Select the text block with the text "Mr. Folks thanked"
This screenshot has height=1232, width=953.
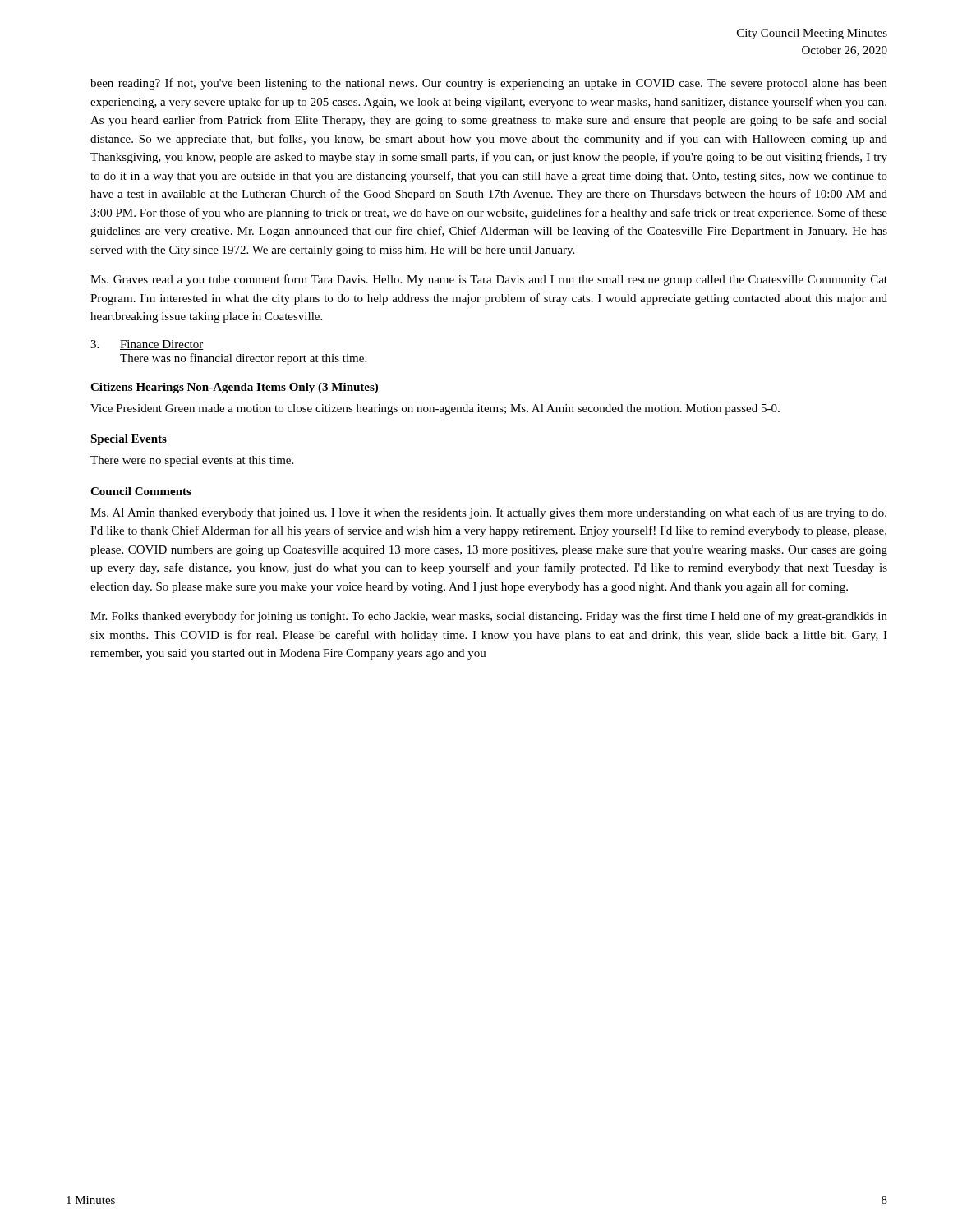[489, 634]
